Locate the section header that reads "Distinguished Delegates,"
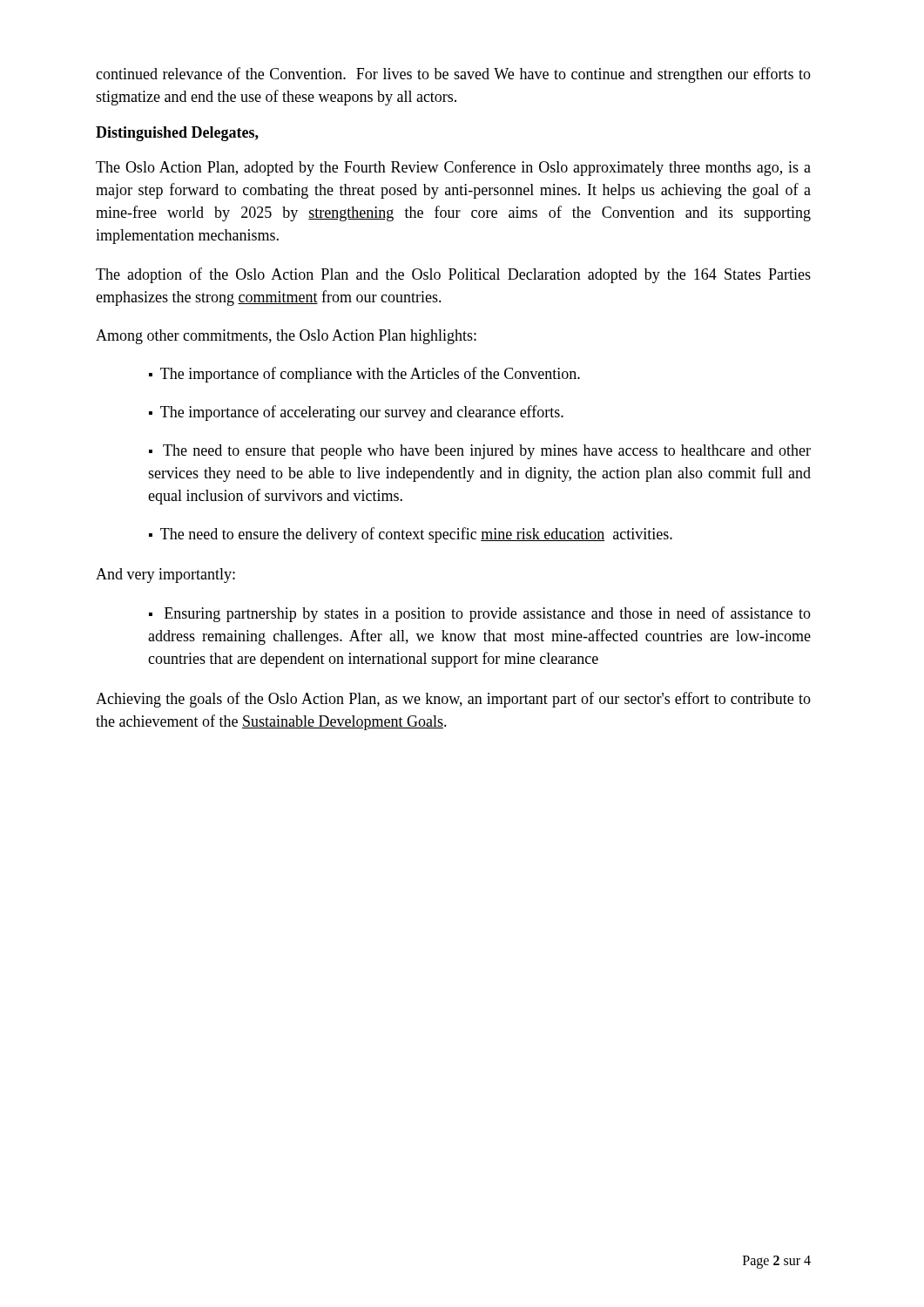924x1307 pixels. [177, 133]
